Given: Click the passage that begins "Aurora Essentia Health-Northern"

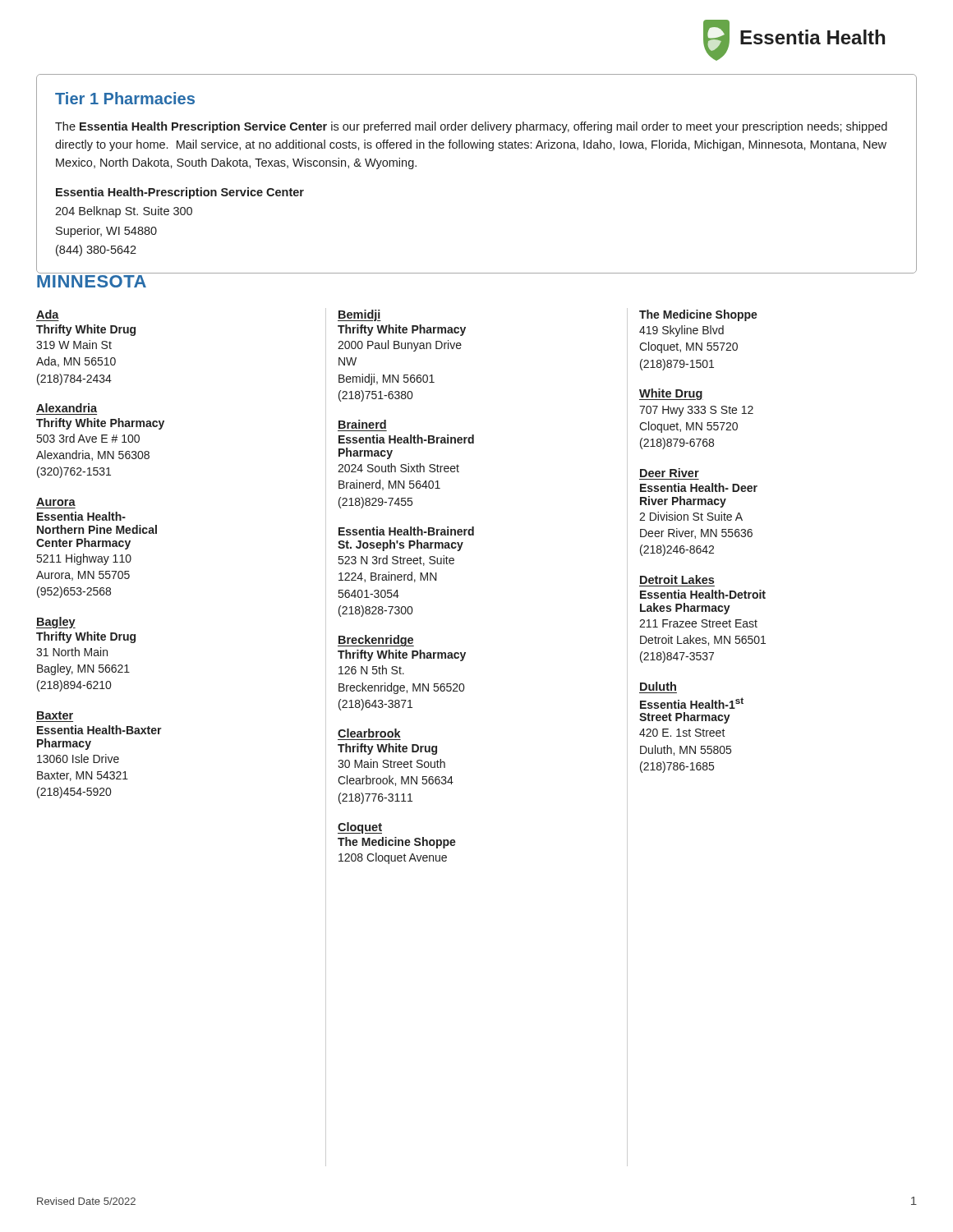Looking at the screenshot, I should 56,502.
